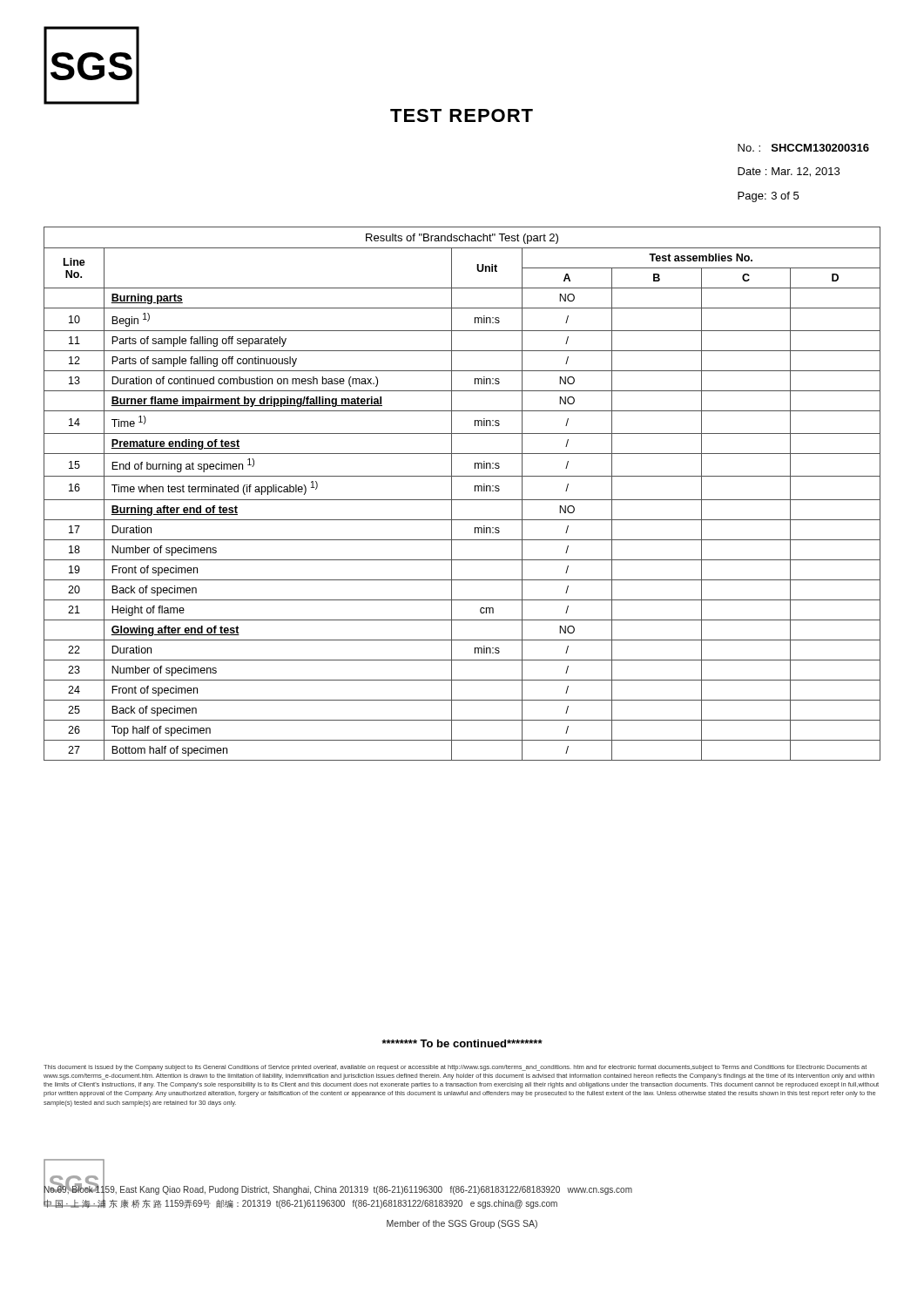Select the table that reads "Premature ending of"

click(x=462, y=493)
